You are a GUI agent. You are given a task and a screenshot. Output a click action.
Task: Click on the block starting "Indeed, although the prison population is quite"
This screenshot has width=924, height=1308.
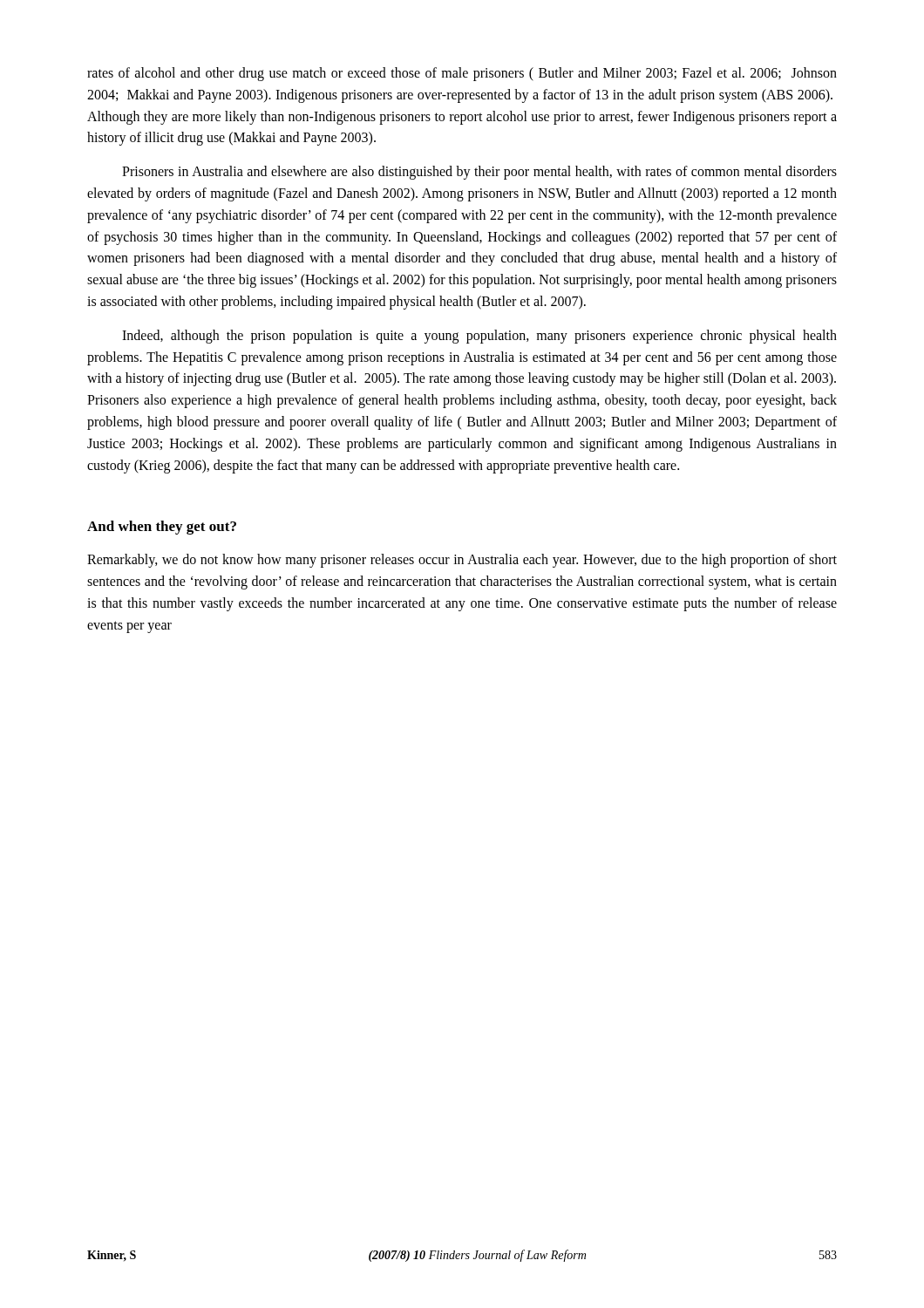(x=462, y=401)
